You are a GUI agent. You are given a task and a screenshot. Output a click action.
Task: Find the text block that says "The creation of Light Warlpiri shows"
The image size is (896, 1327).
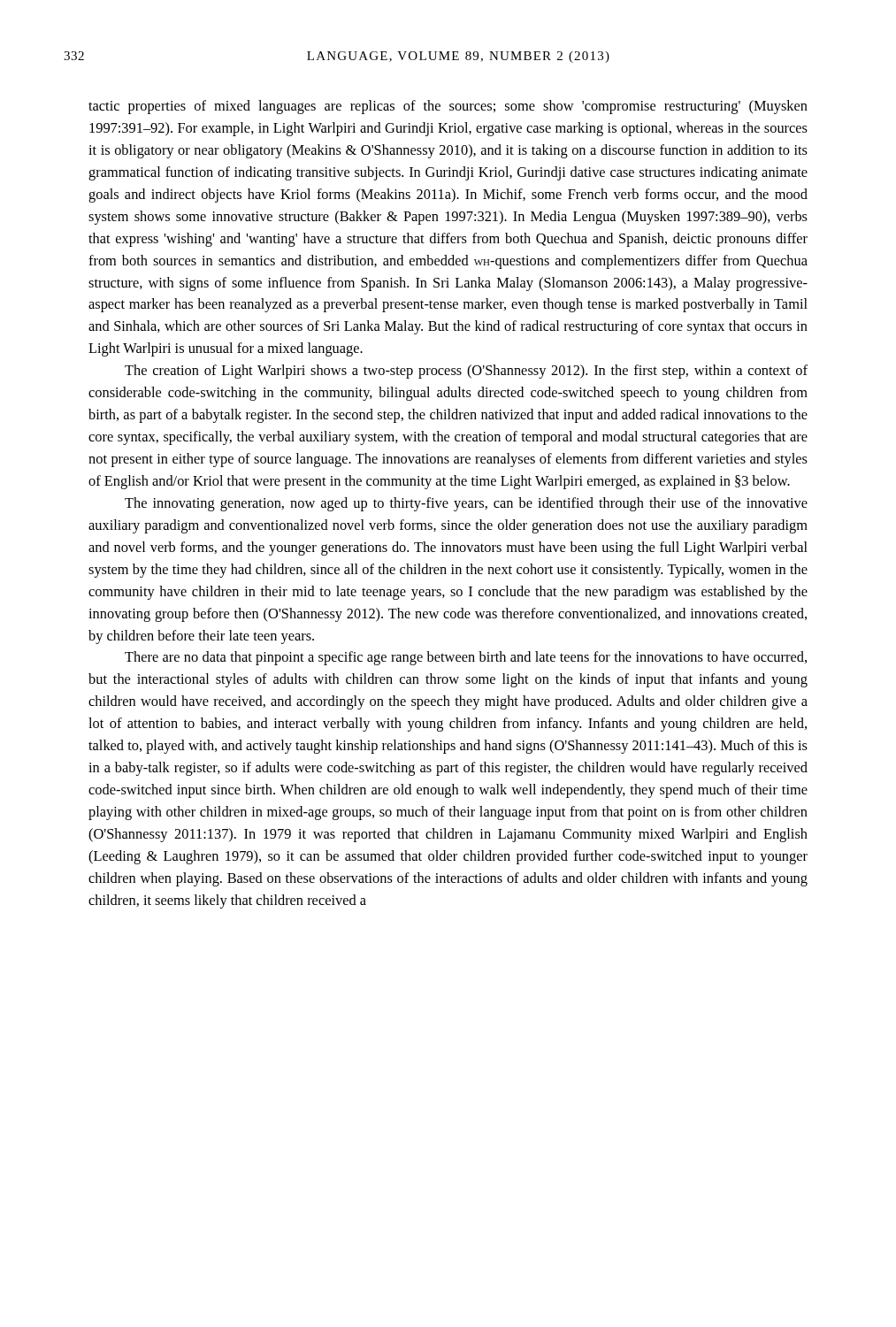click(448, 426)
